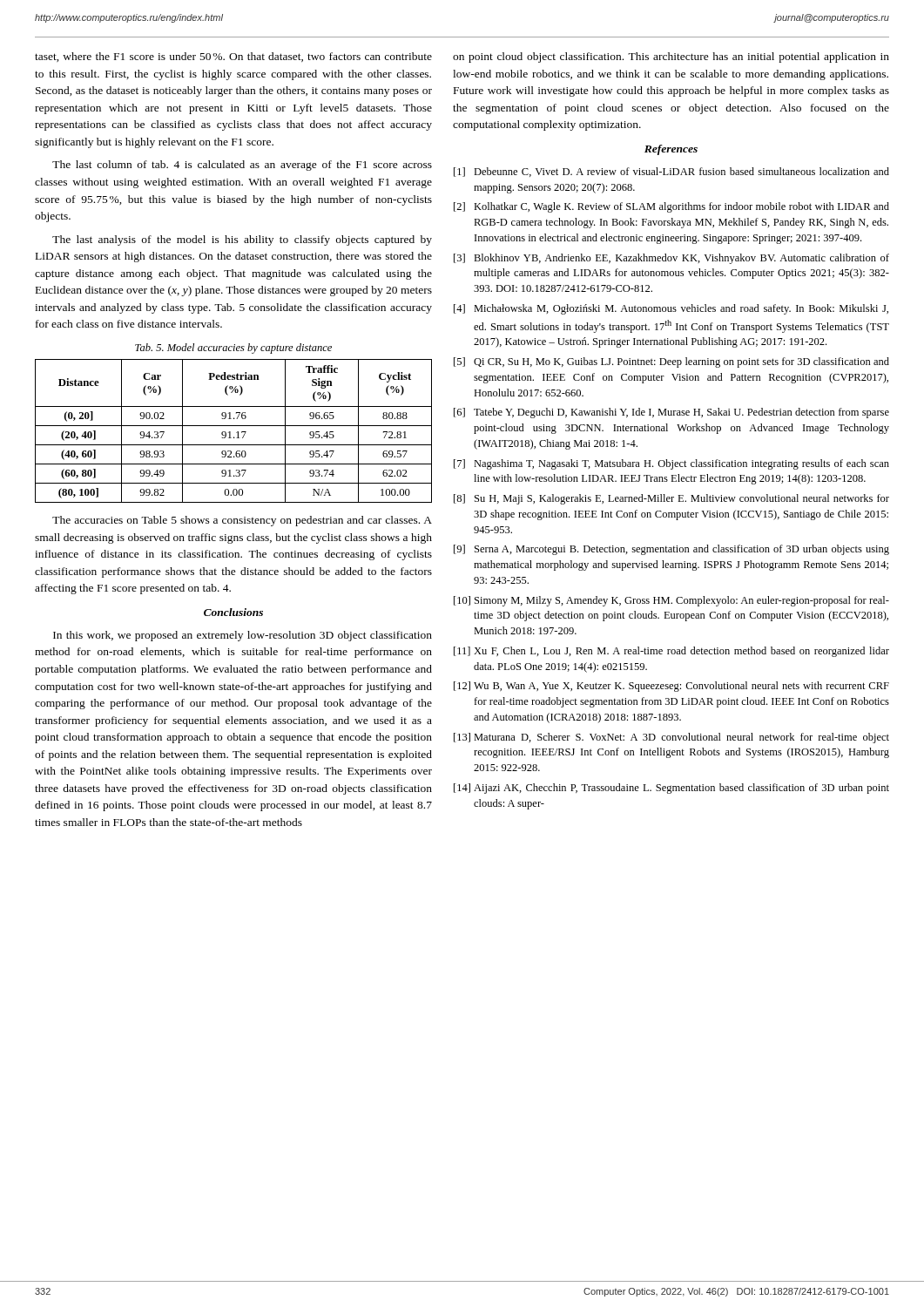
Task: Select the text starting "Tab. 5. Model accuracies"
Action: click(233, 348)
